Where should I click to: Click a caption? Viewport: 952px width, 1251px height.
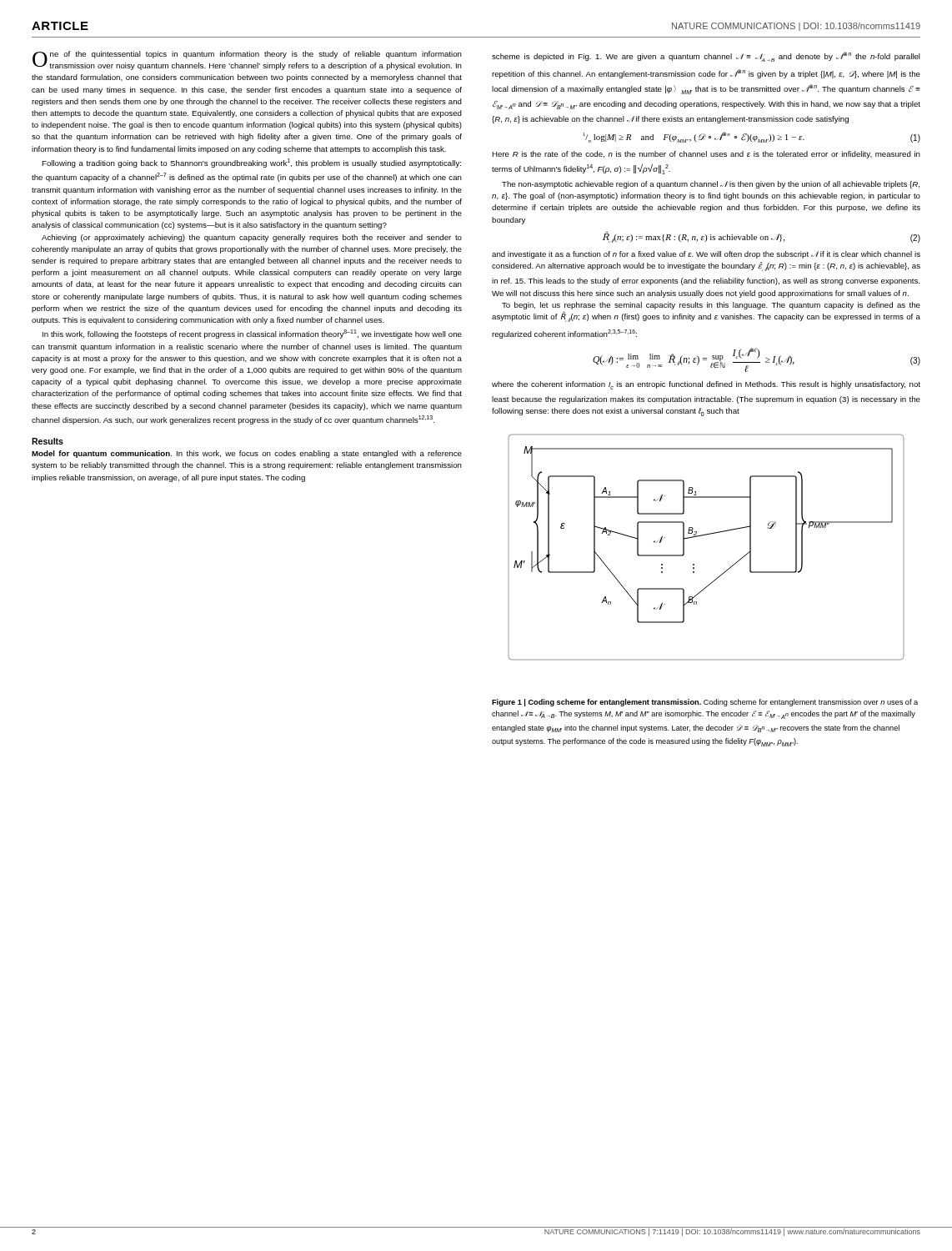point(705,723)
